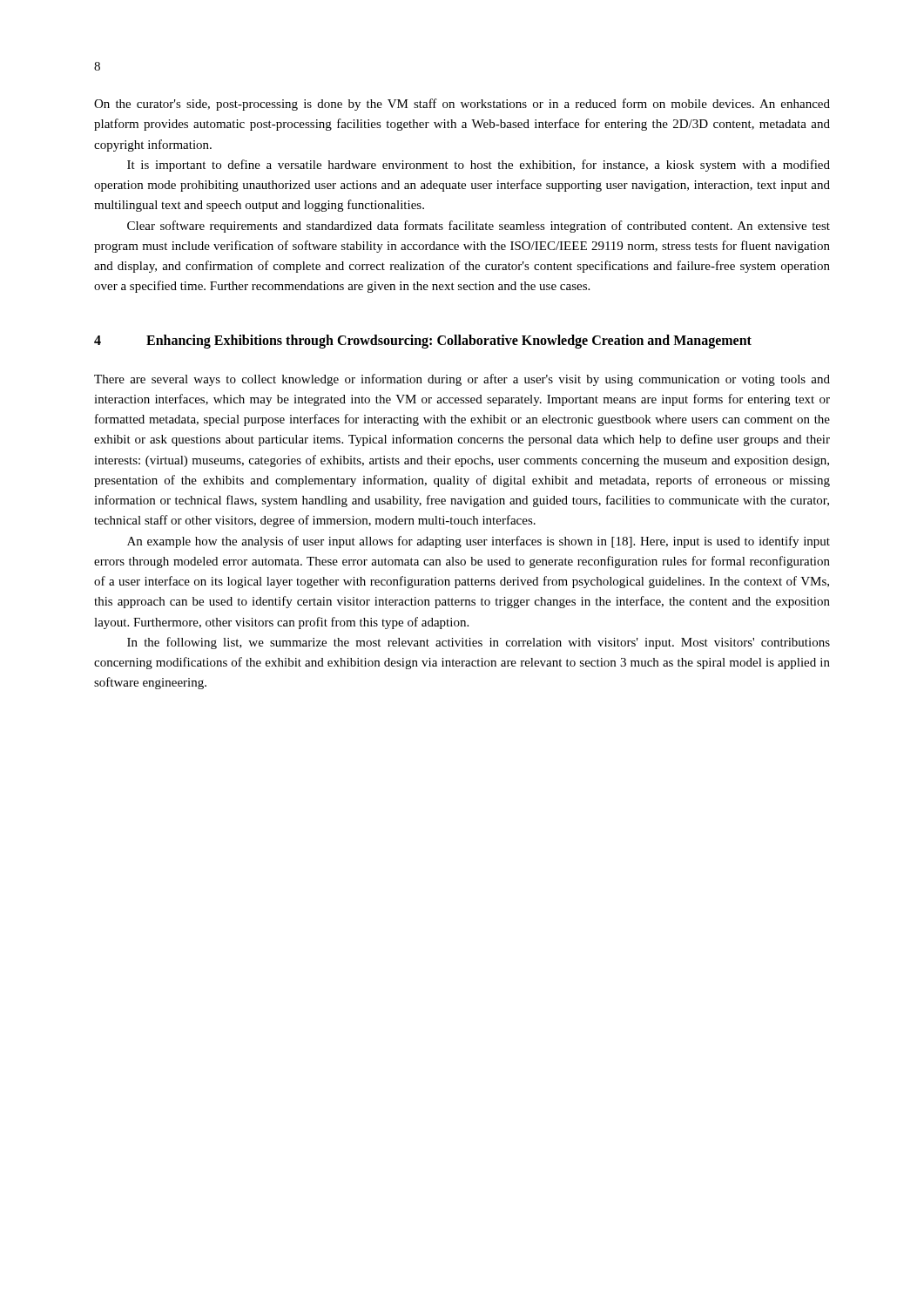Click the passage that begins "On the curator's"
This screenshot has height=1307, width=924.
(x=462, y=195)
